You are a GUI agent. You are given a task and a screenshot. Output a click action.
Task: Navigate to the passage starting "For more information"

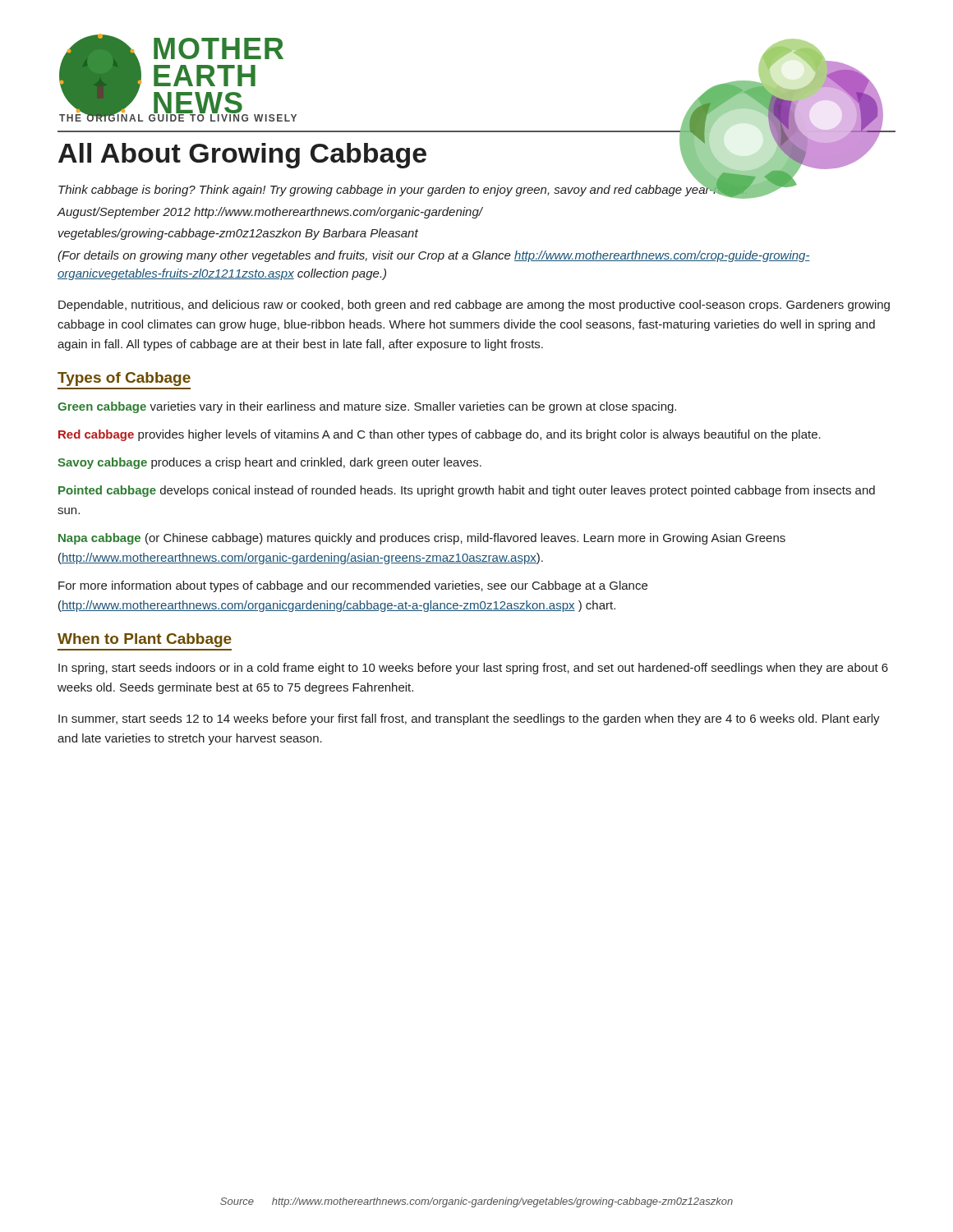353,595
